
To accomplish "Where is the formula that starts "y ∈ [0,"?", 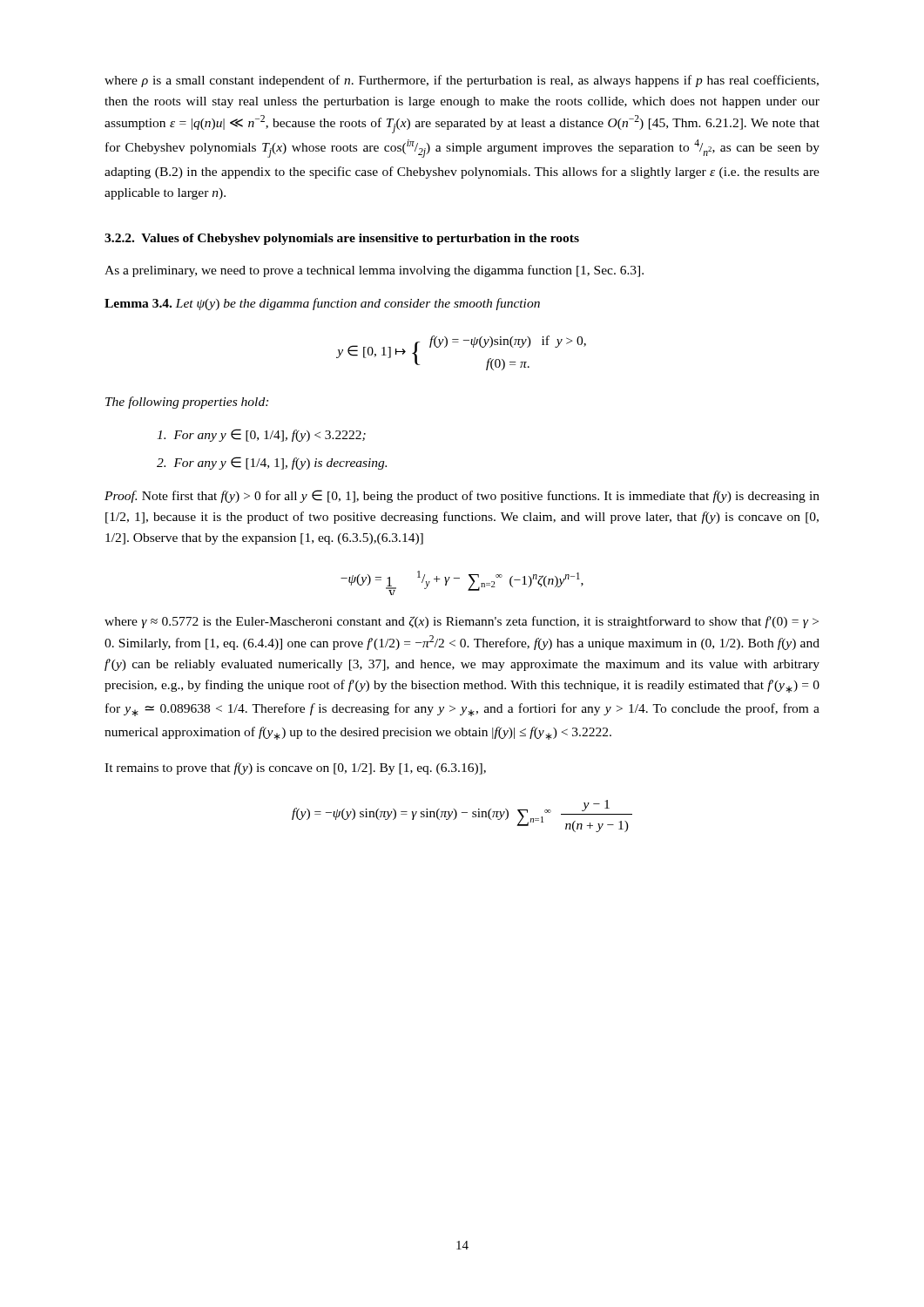I will click(x=462, y=352).
